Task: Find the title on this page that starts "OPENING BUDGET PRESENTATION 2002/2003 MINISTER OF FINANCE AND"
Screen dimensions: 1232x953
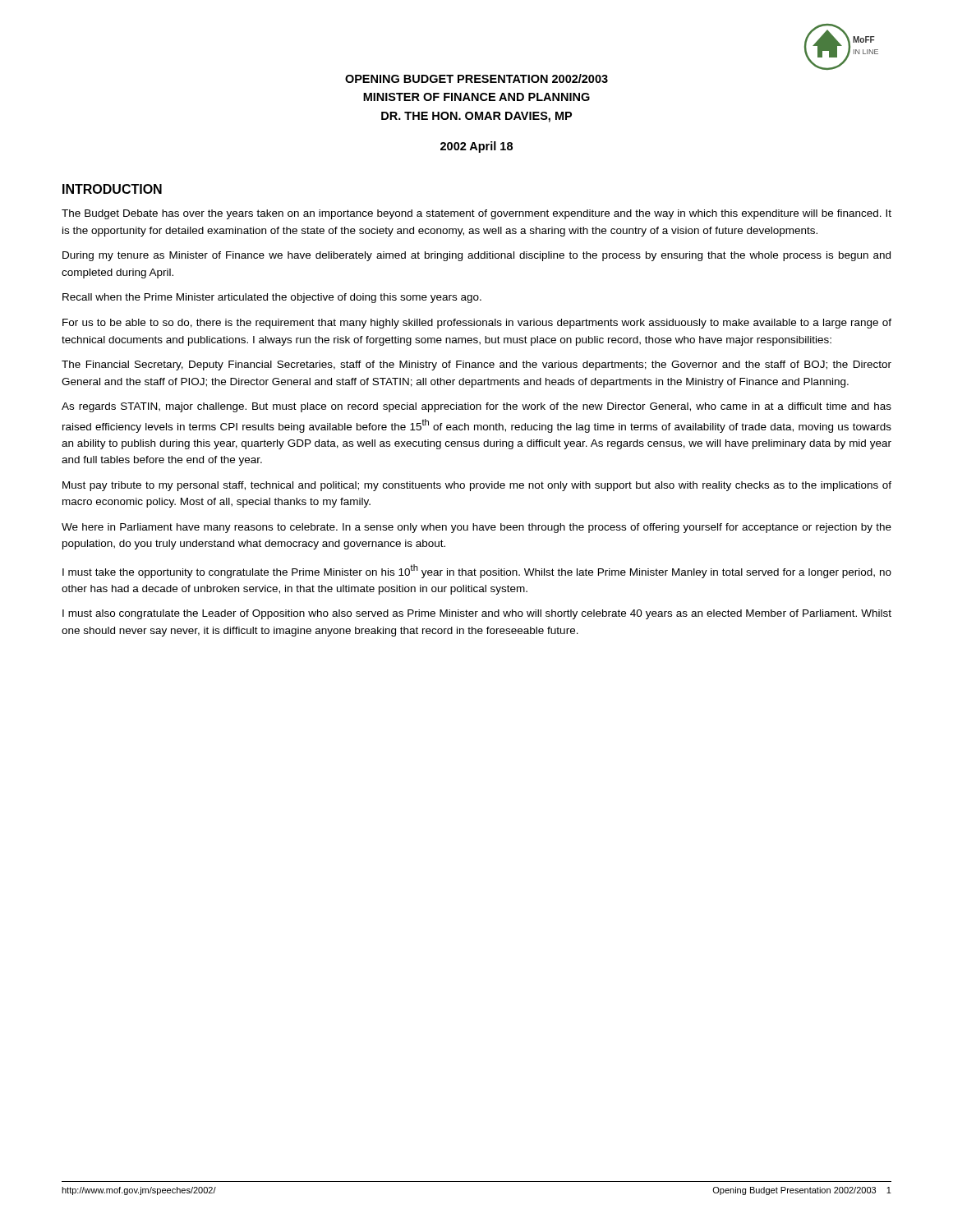Action: pos(476,98)
